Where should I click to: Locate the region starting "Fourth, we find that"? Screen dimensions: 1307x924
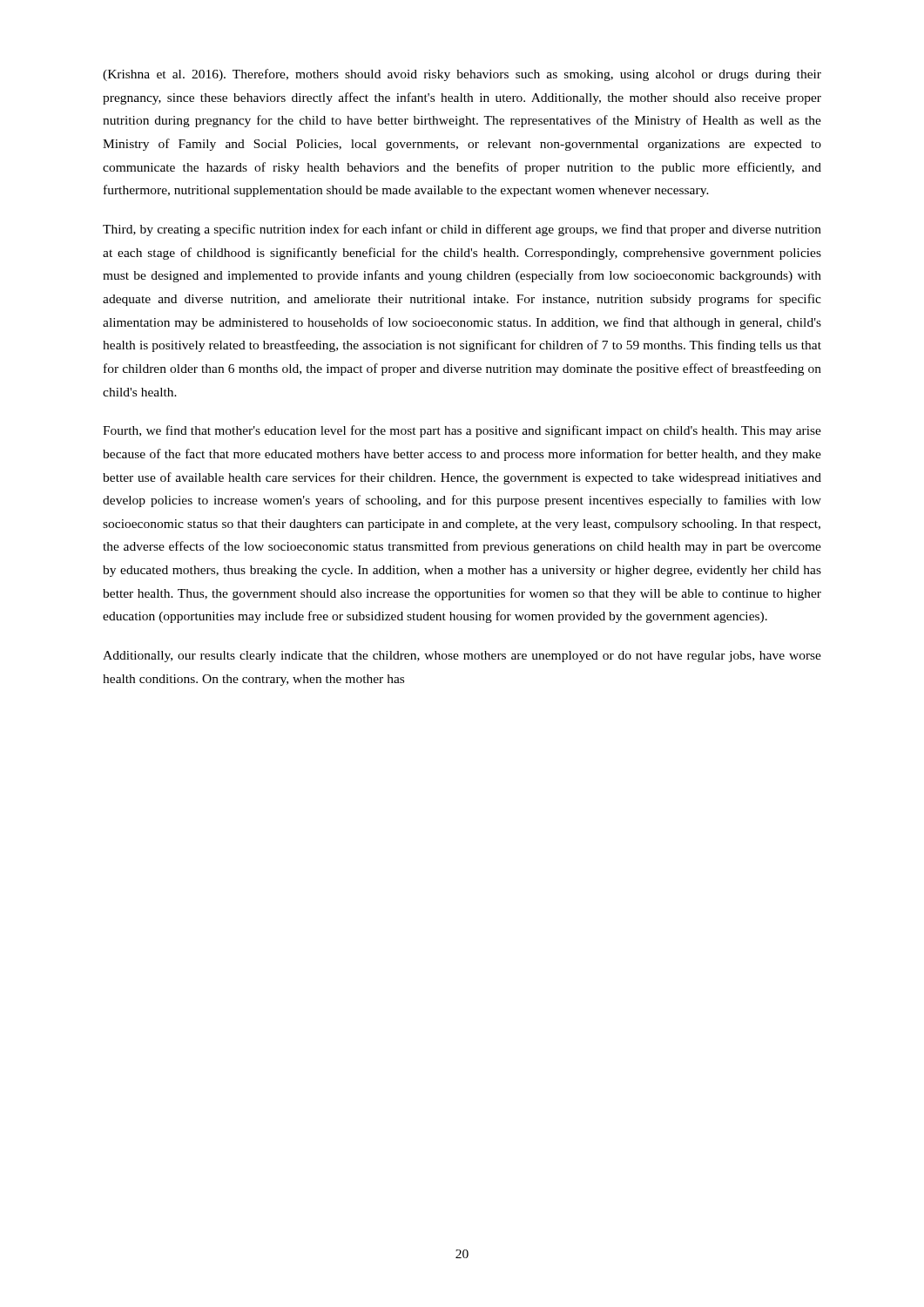point(462,523)
